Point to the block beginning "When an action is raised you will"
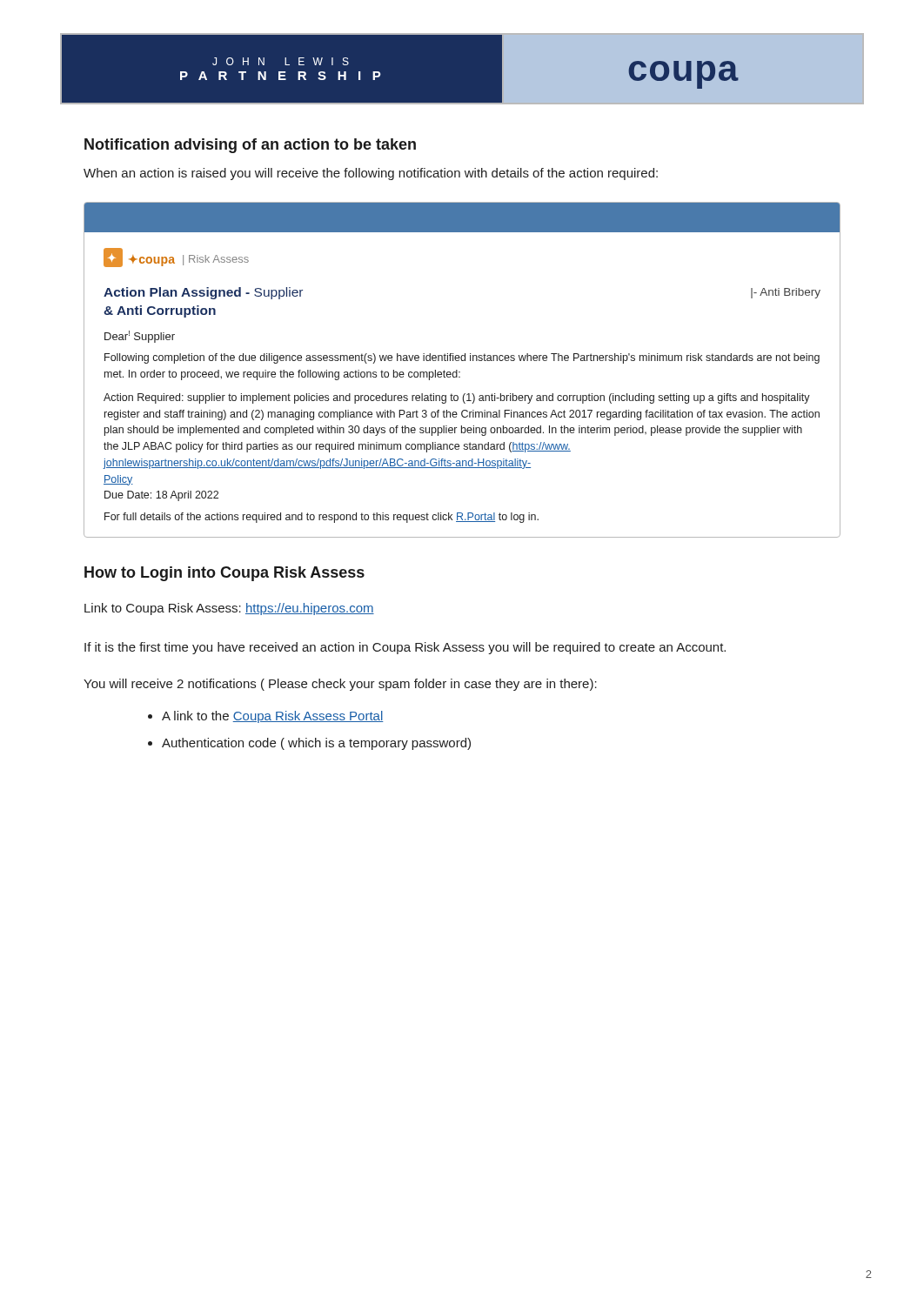The height and width of the screenshot is (1305, 924). click(x=371, y=173)
